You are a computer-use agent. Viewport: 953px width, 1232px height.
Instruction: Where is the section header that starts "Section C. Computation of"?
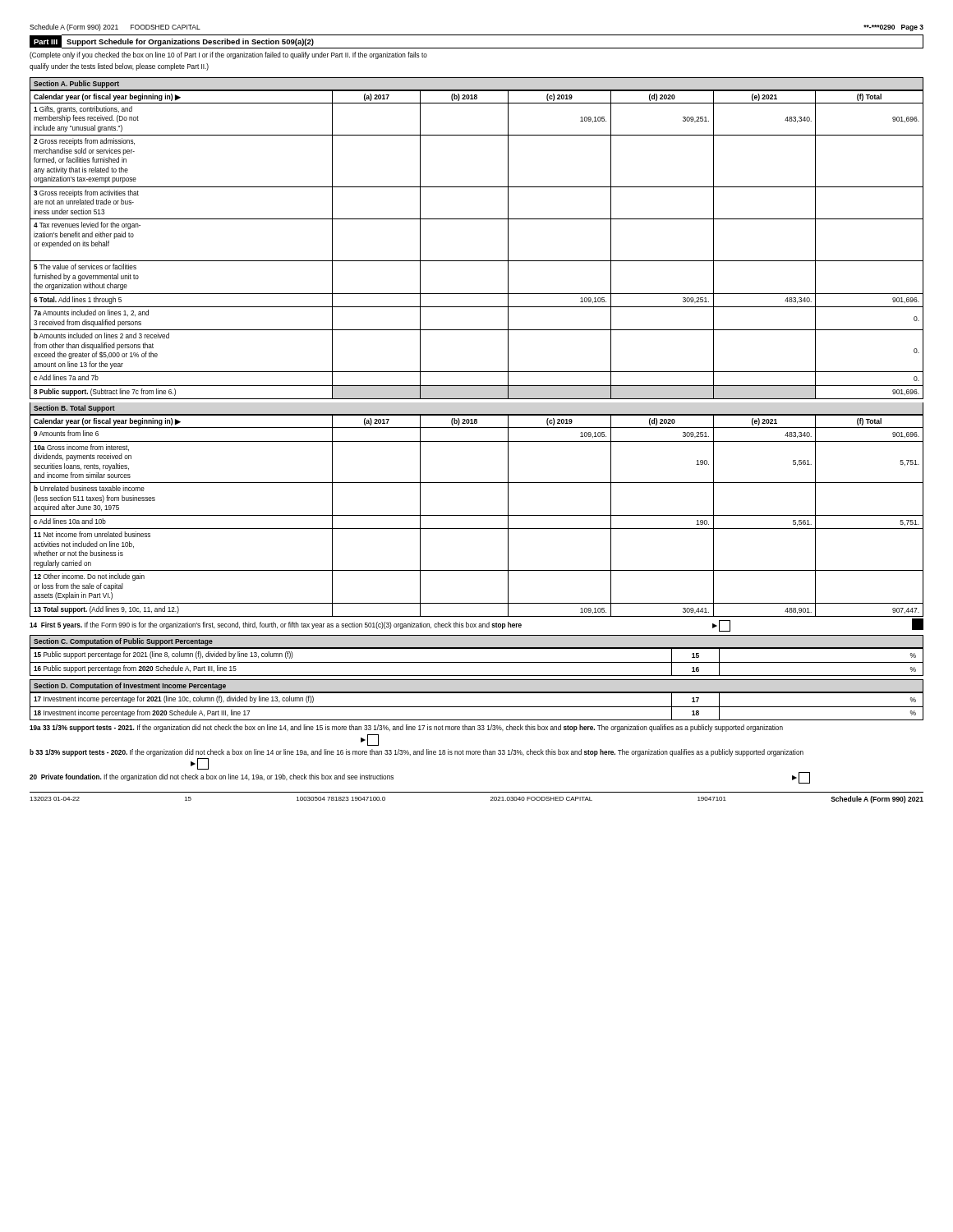[476, 642]
